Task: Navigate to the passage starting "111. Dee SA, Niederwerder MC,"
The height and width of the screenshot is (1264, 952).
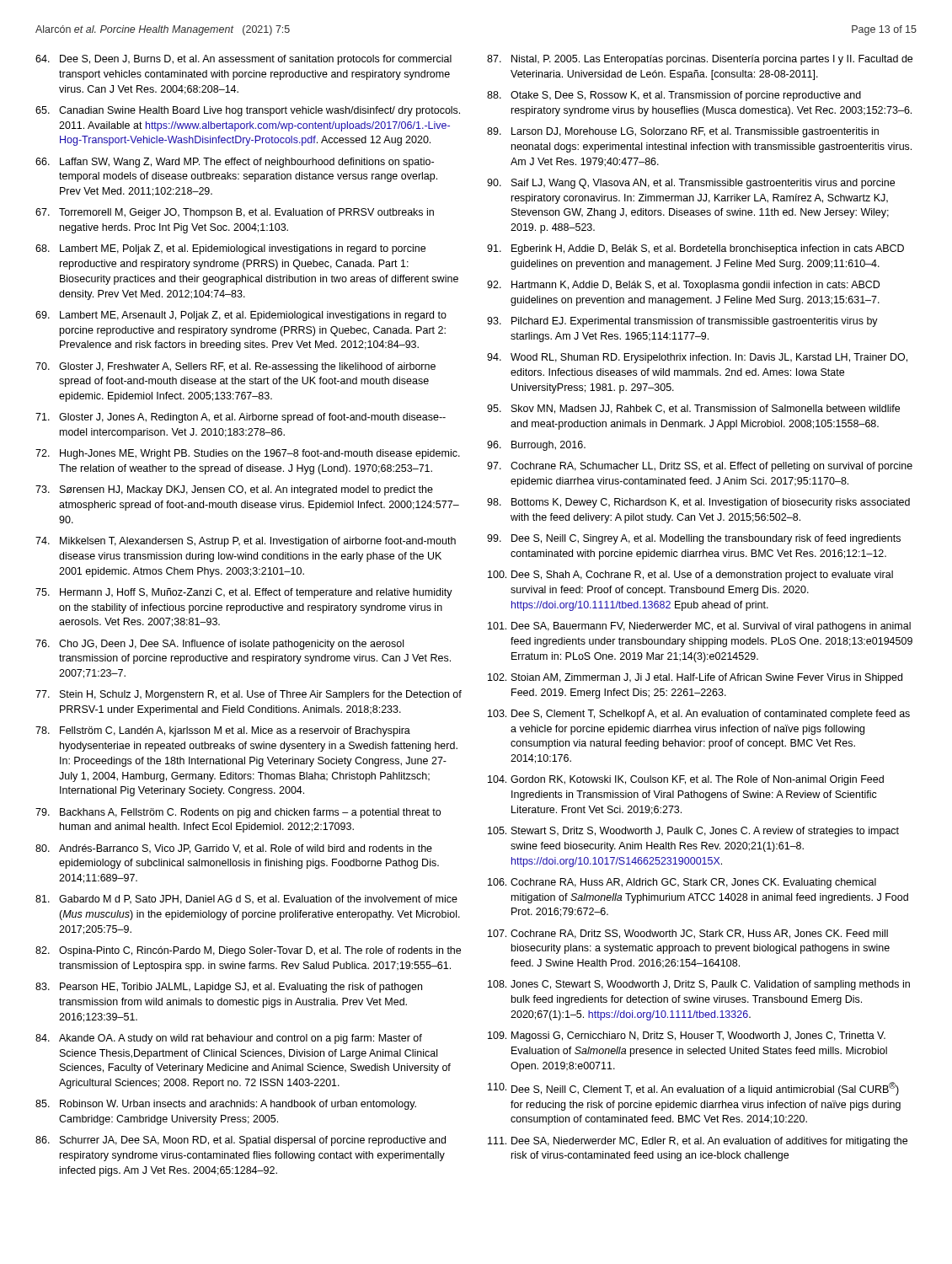Action: click(700, 1149)
